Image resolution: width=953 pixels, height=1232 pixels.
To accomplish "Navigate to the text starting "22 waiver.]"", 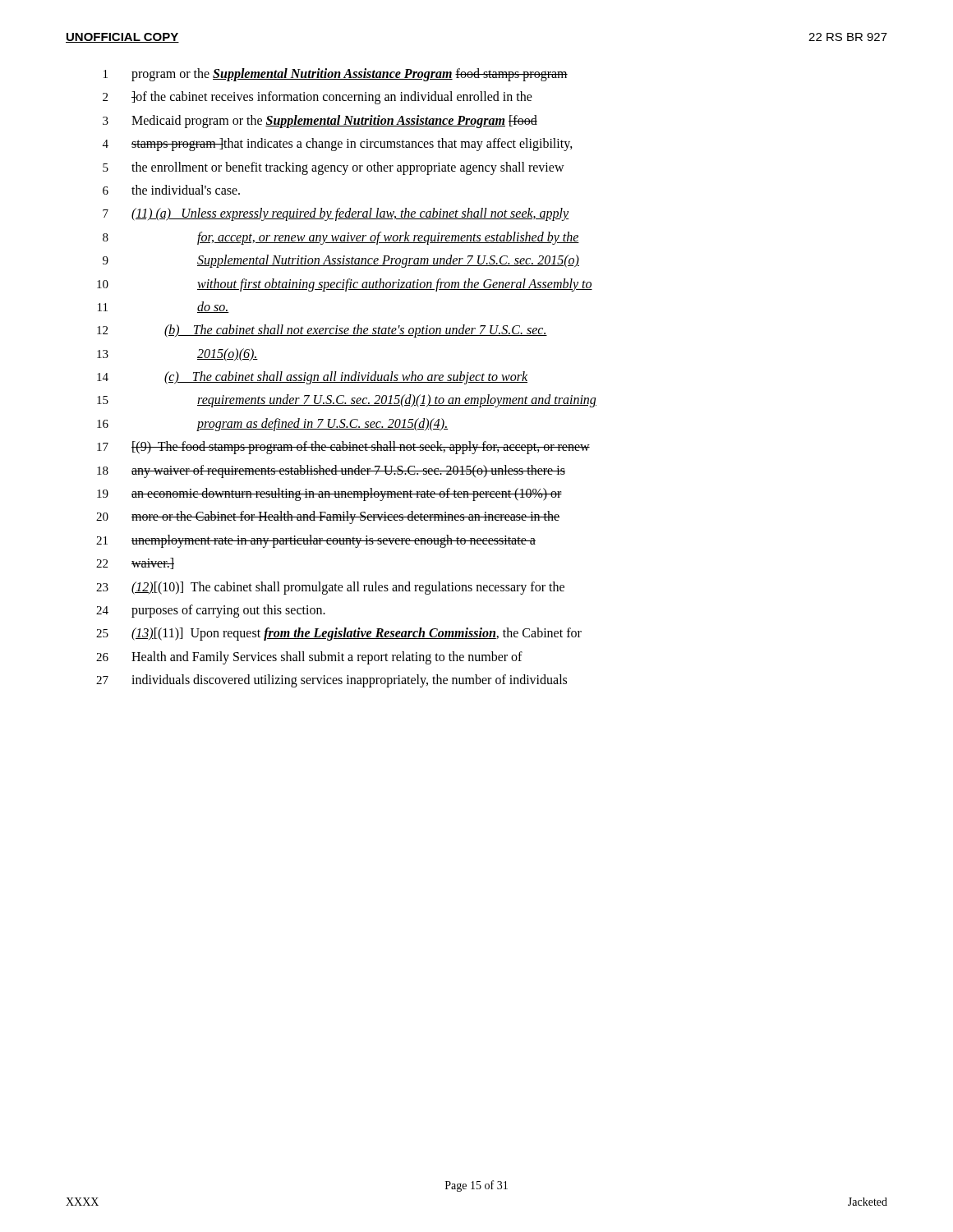I will click(x=135, y=563).
